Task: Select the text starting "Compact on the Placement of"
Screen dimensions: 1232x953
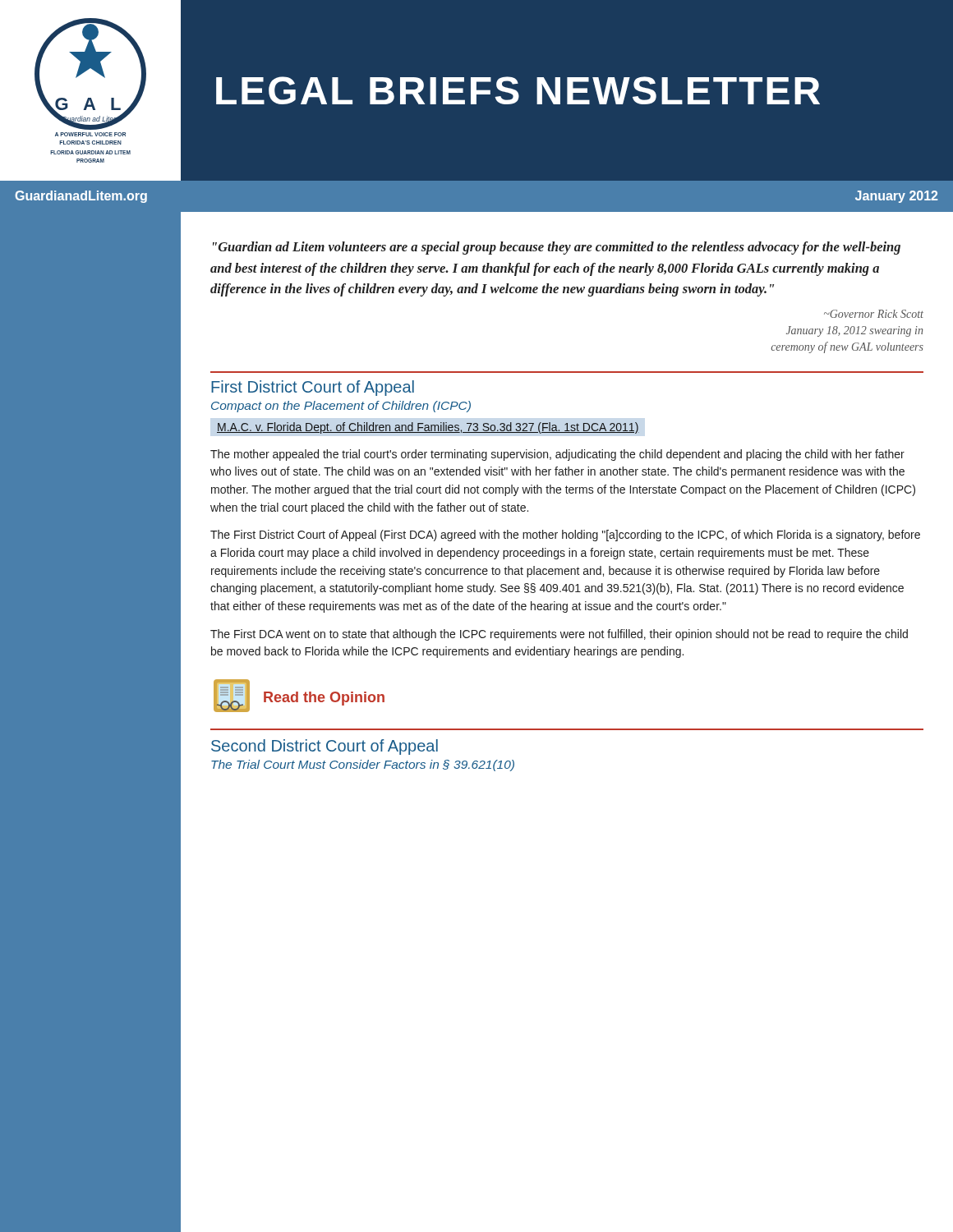Action: (341, 407)
